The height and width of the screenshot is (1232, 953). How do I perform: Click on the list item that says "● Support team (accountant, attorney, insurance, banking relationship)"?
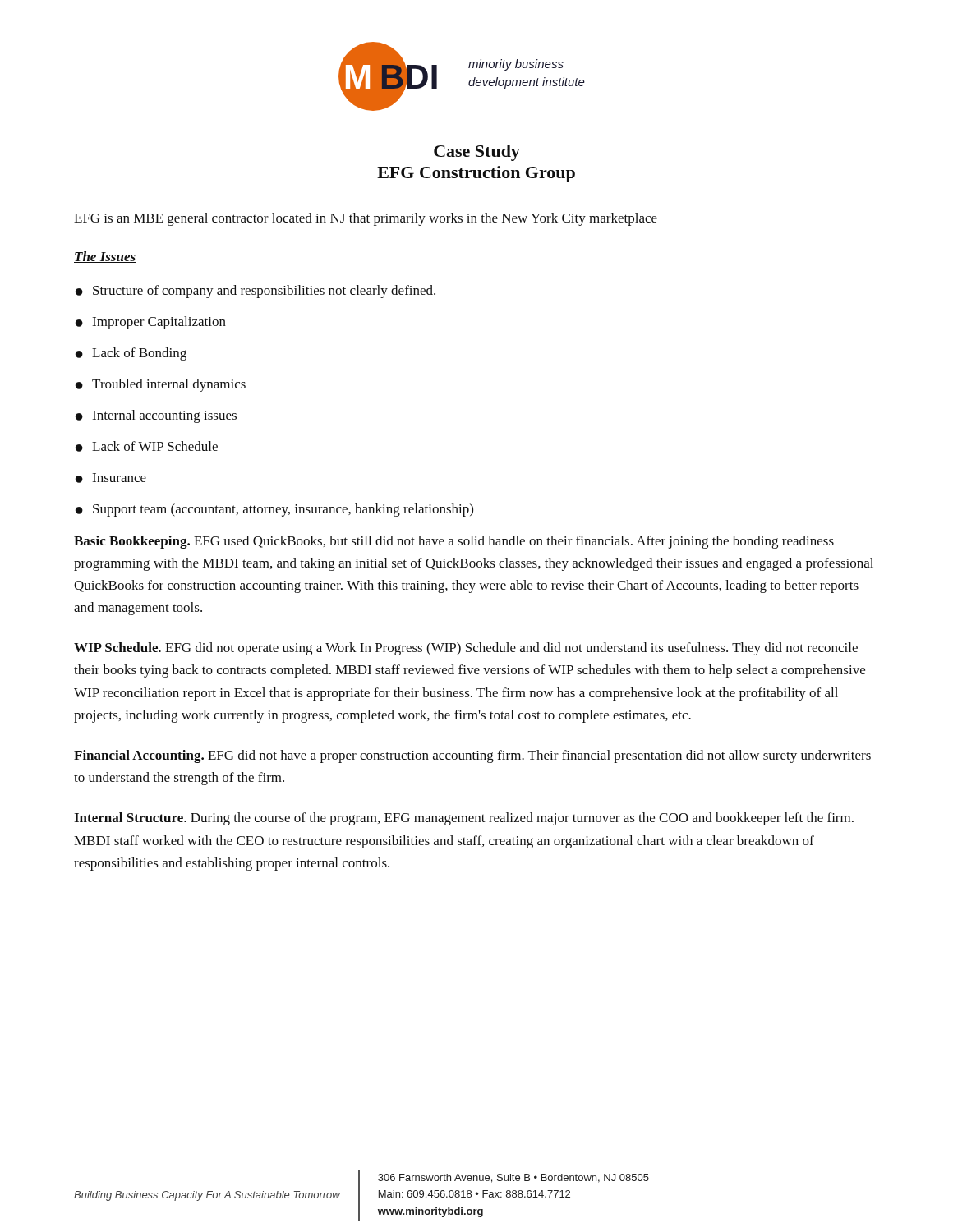pos(274,509)
